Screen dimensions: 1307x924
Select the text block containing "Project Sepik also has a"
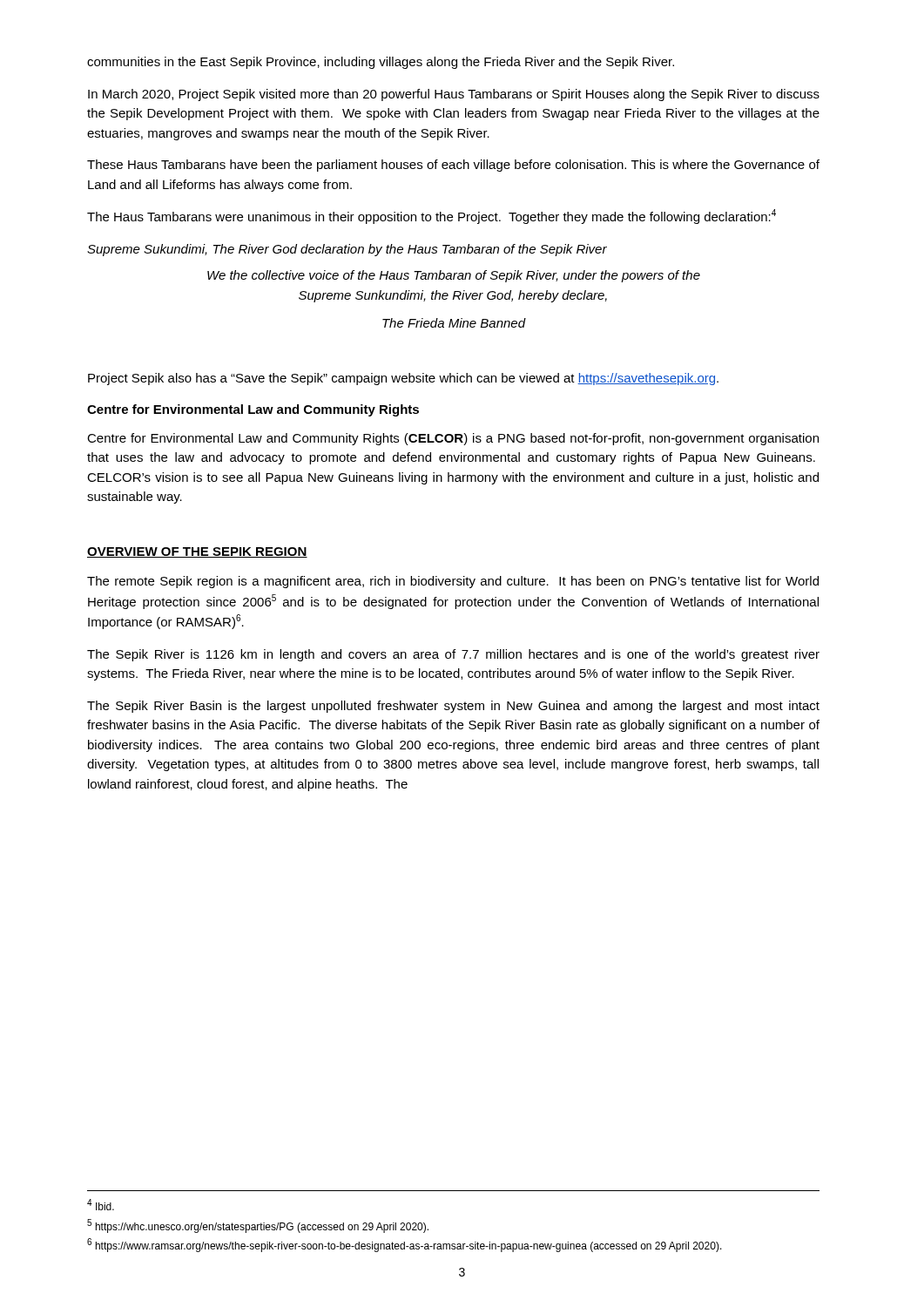(453, 378)
